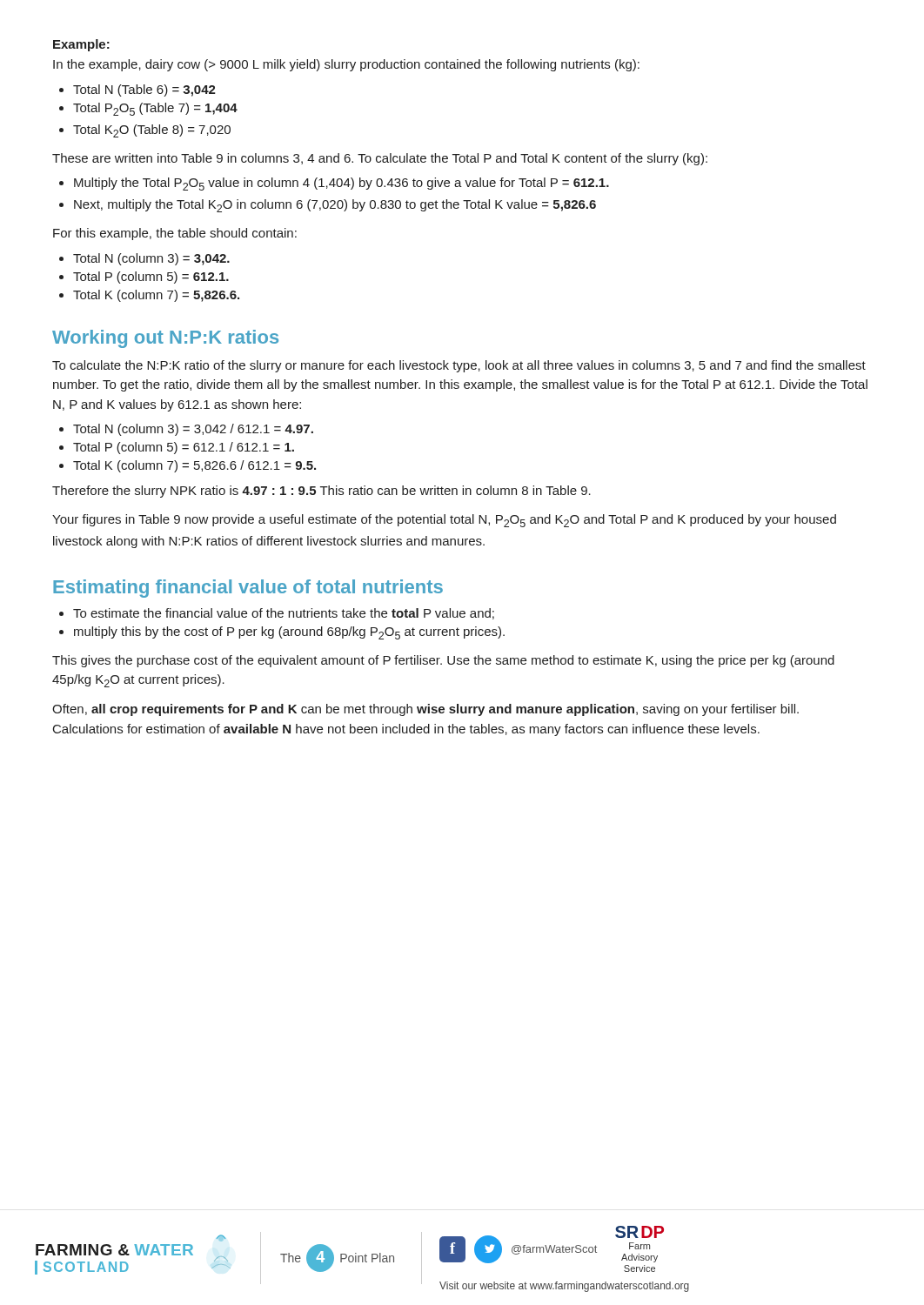Select the element starting "To calculate the N:P:K ratio"
The width and height of the screenshot is (924, 1305).
coord(462,385)
